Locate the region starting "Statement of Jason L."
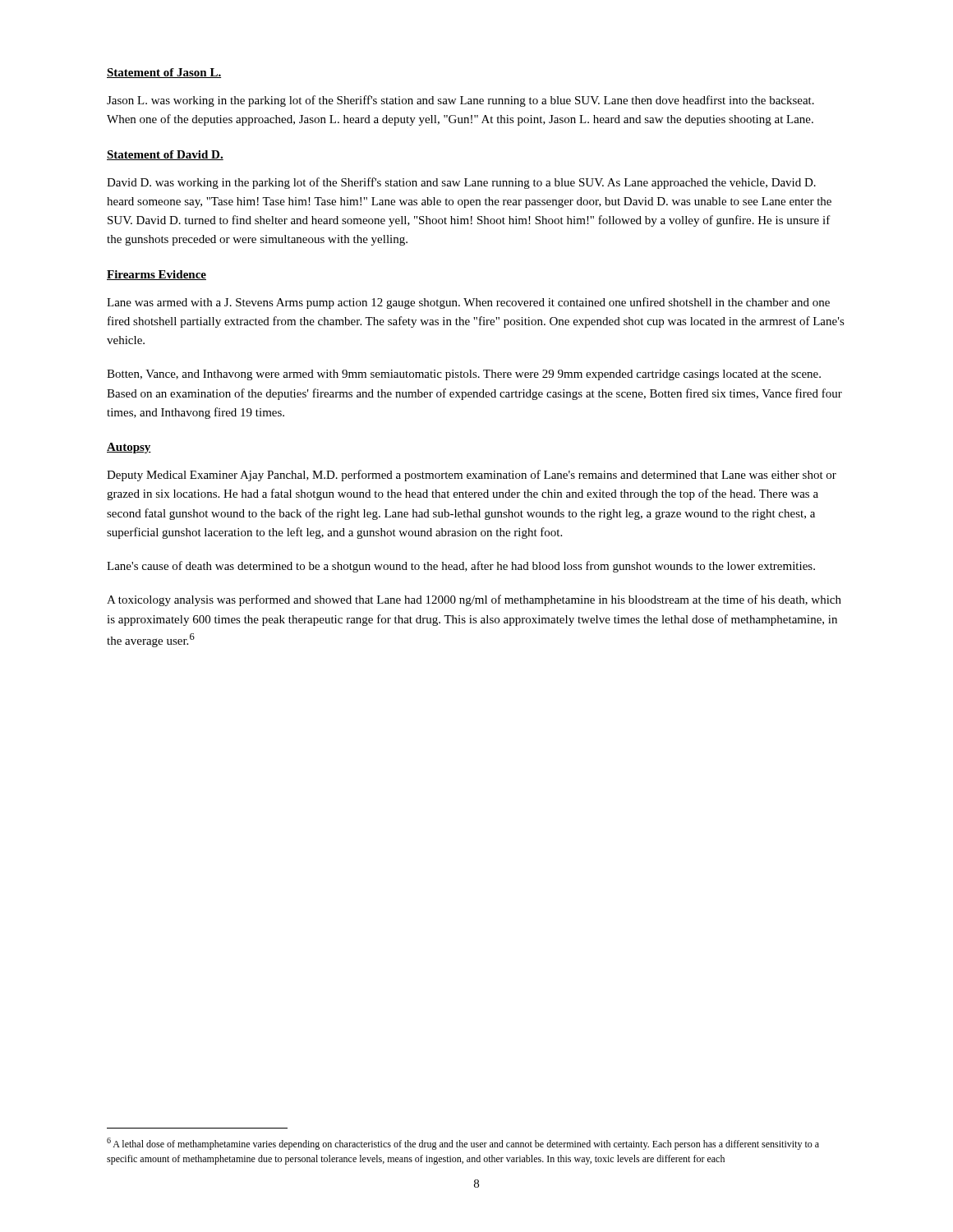 [164, 72]
